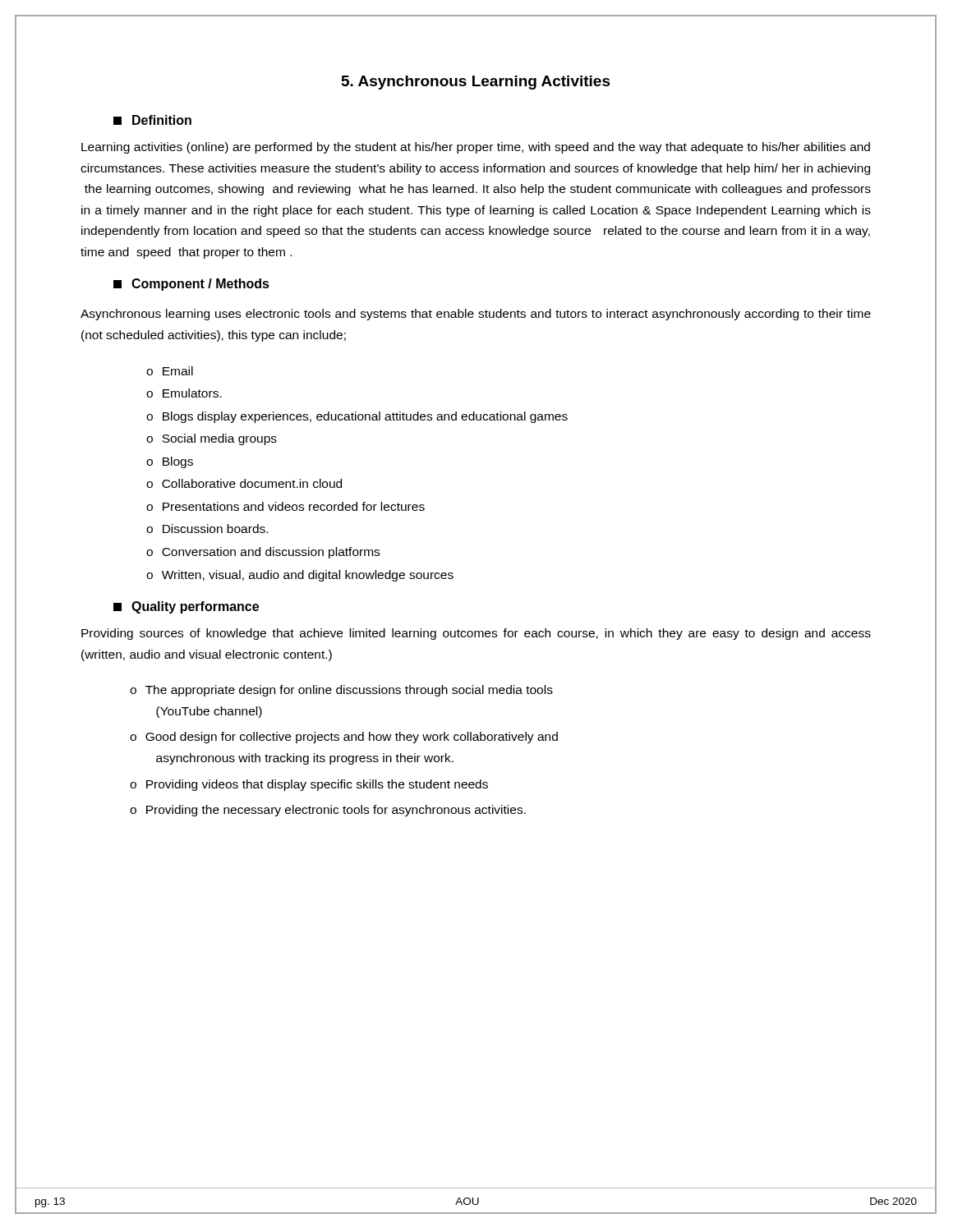Find the passage starting "oDiscussion boards."
This screenshot has height=1232, width=953.
coord(208,529)
